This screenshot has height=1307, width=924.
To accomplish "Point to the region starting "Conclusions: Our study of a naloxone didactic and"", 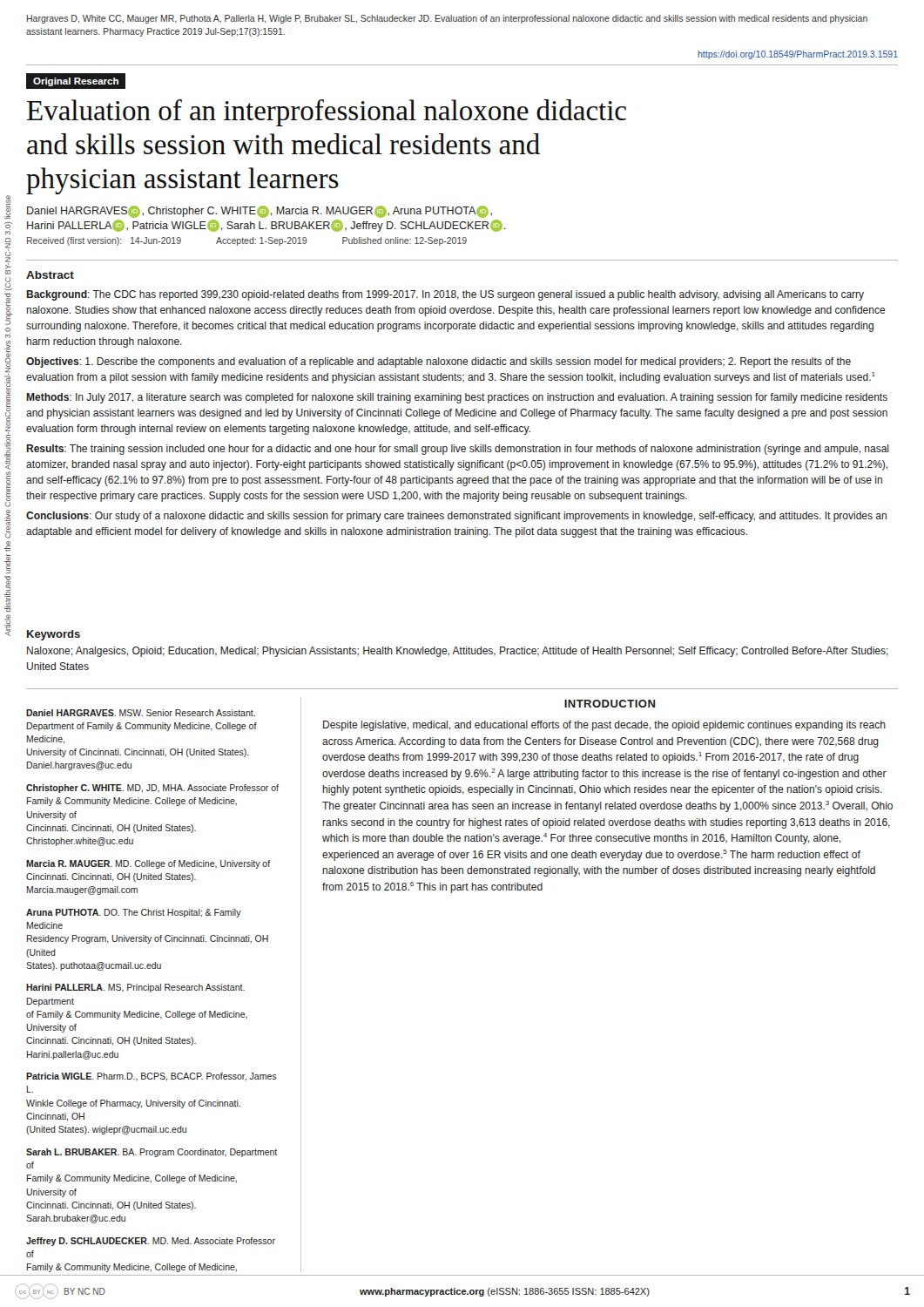I will click(457, 524).
